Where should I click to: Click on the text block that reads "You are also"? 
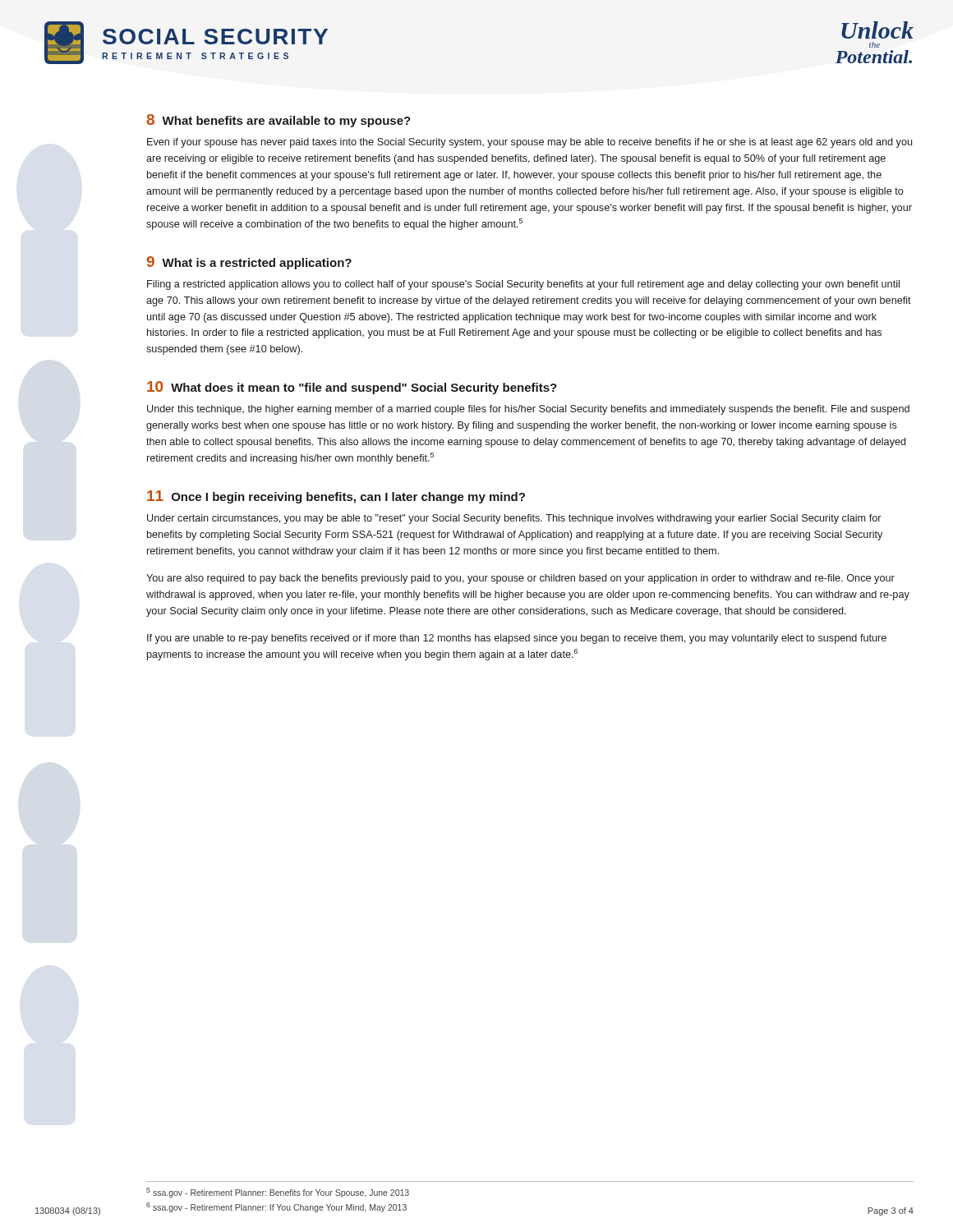click(528, 595)
